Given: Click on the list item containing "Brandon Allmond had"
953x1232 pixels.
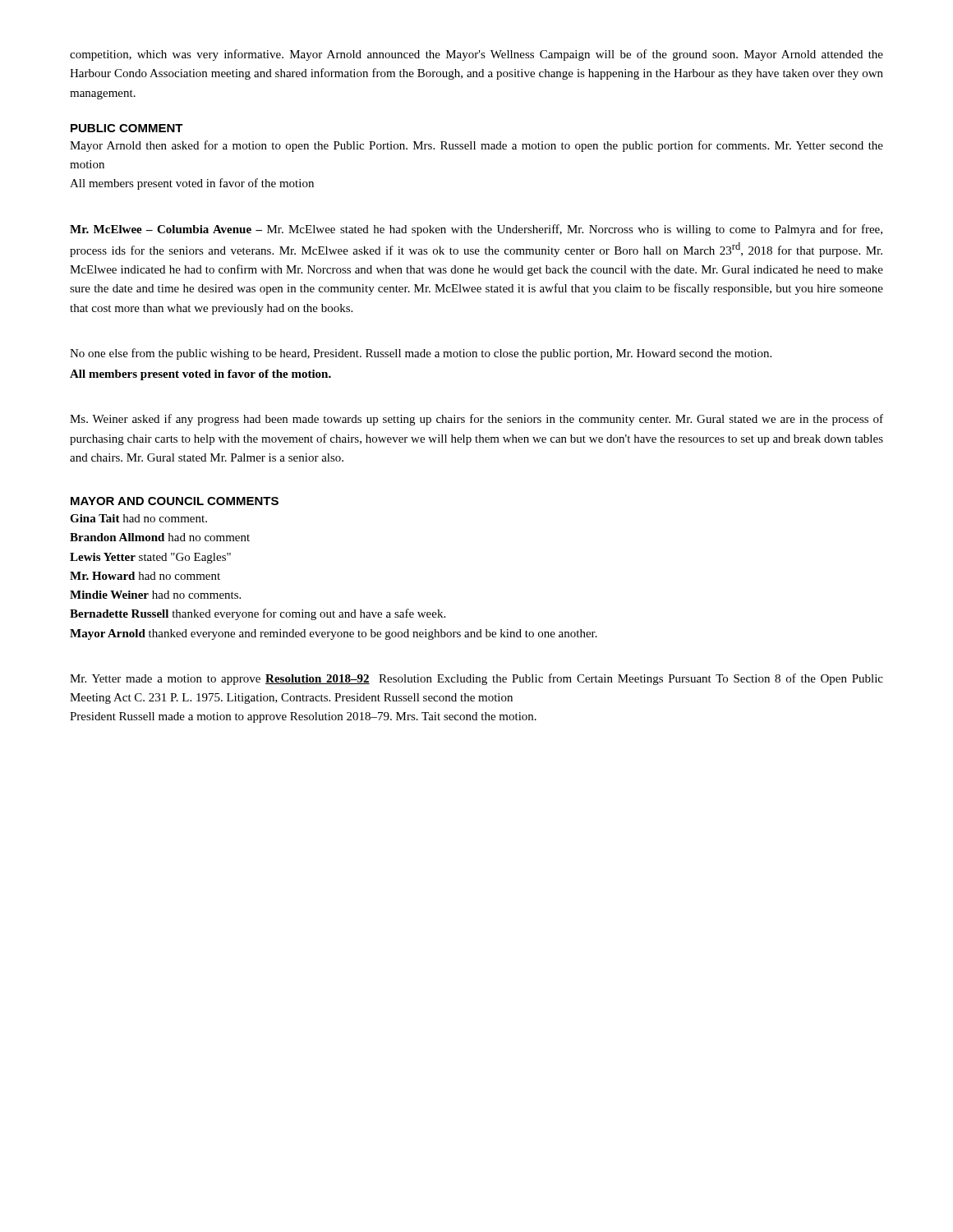Looking at the screenshot, I should pos(160,537).
